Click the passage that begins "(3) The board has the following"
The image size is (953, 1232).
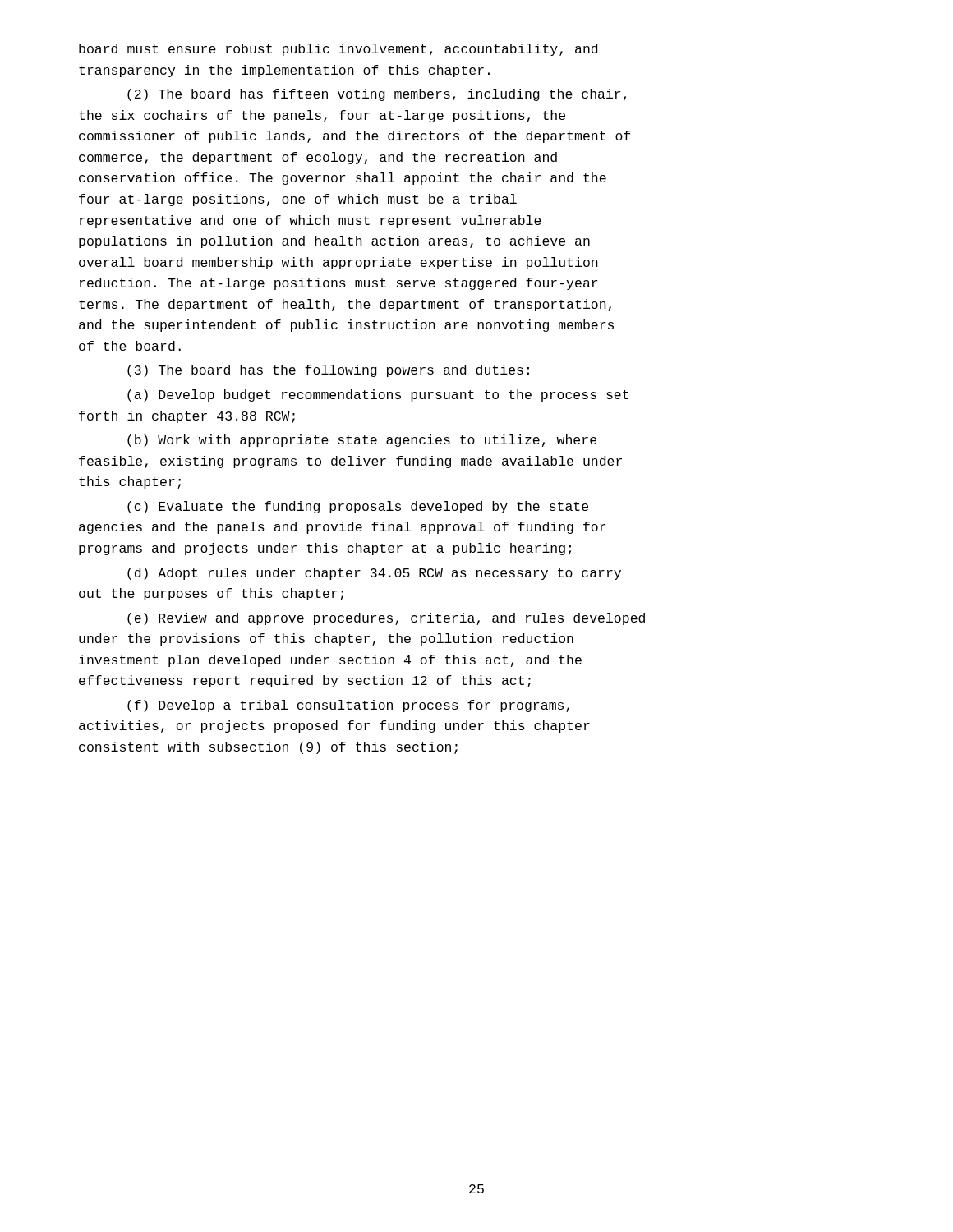pyautogui.click(x=329, y=371)
